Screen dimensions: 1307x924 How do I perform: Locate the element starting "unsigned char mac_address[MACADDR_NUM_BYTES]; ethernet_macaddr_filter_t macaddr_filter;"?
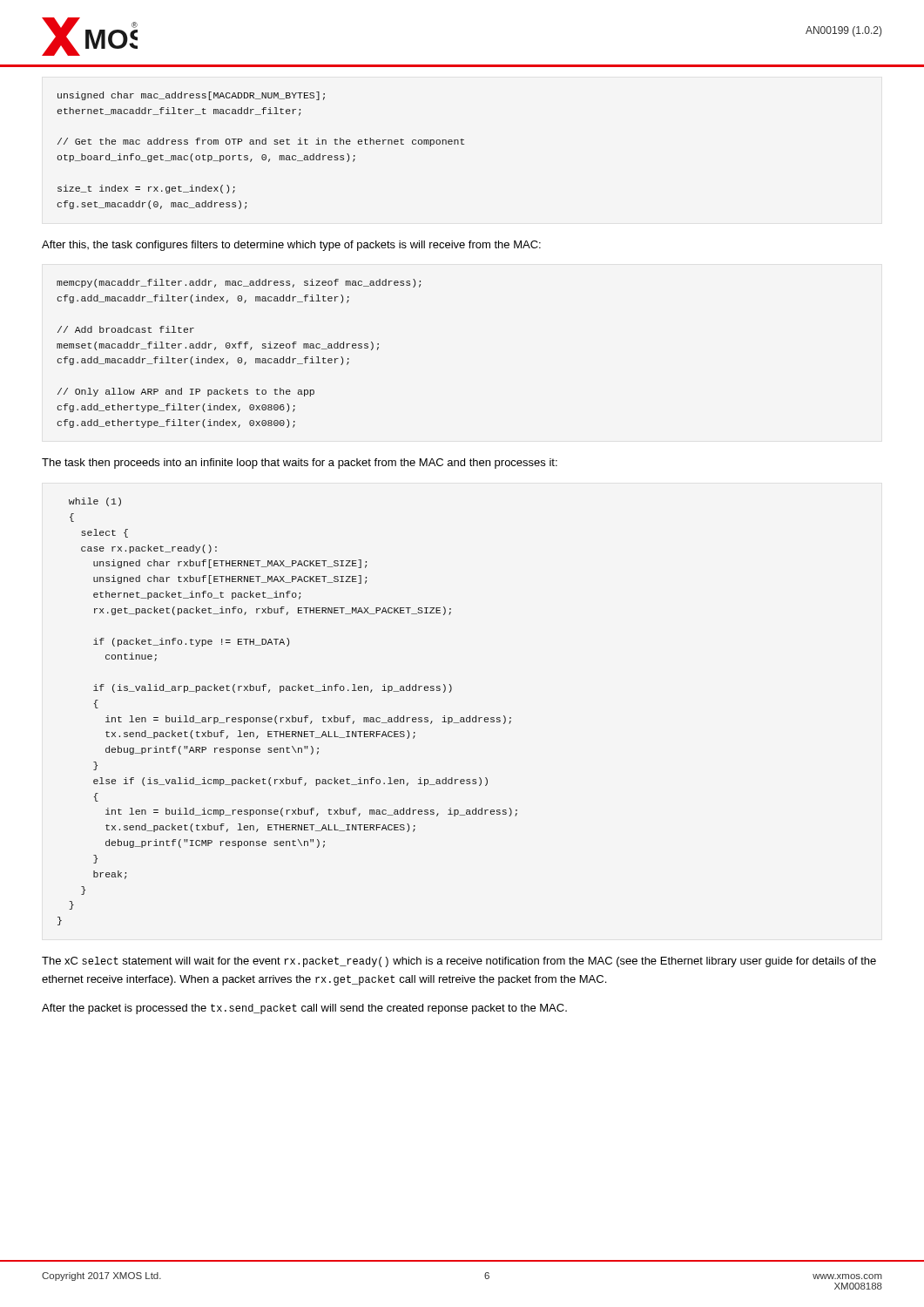click(261, 150)
